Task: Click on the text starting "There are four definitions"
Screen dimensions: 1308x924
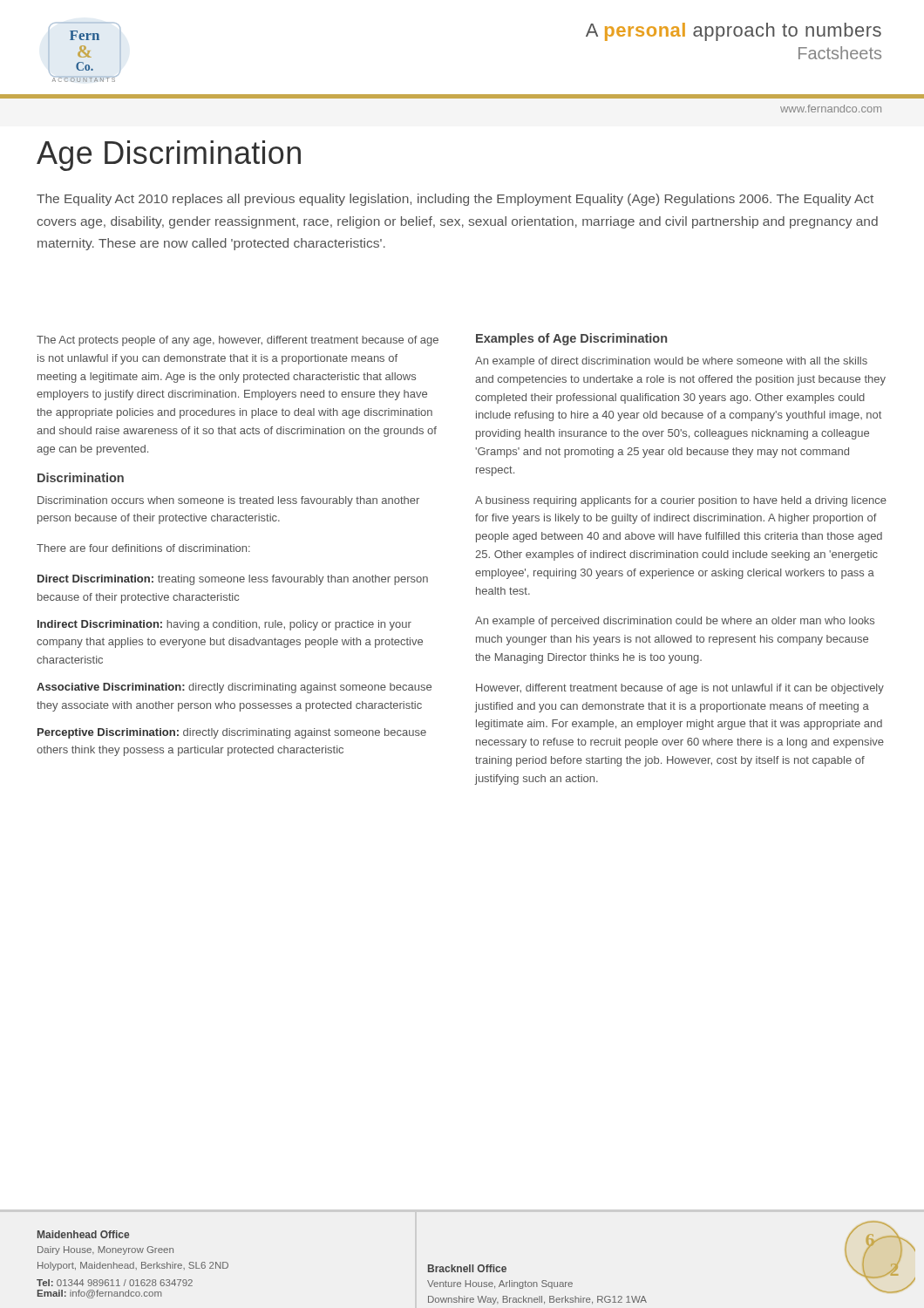Action: (x=144, y=548)
